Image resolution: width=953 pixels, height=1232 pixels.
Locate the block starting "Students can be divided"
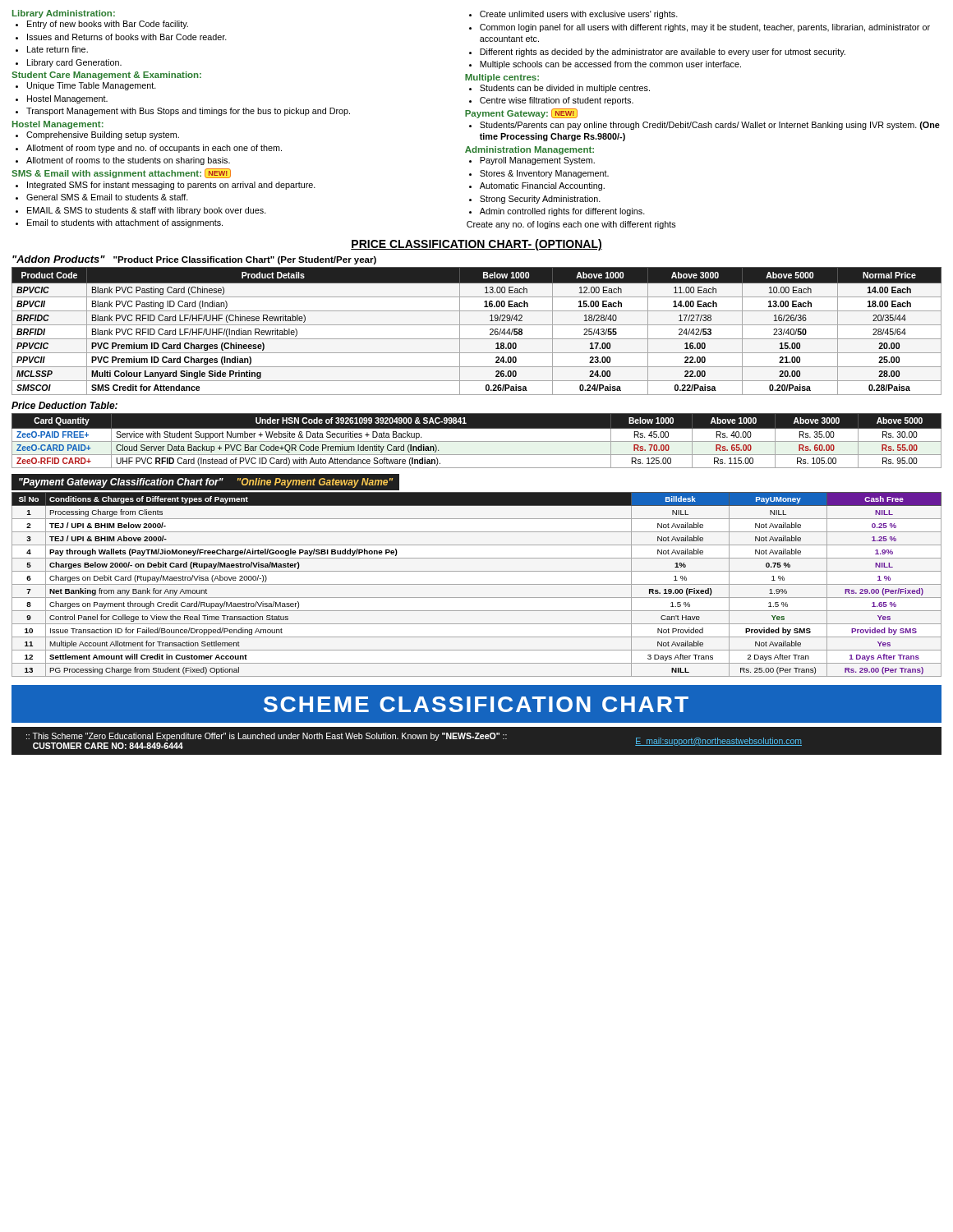click(565, 88)
